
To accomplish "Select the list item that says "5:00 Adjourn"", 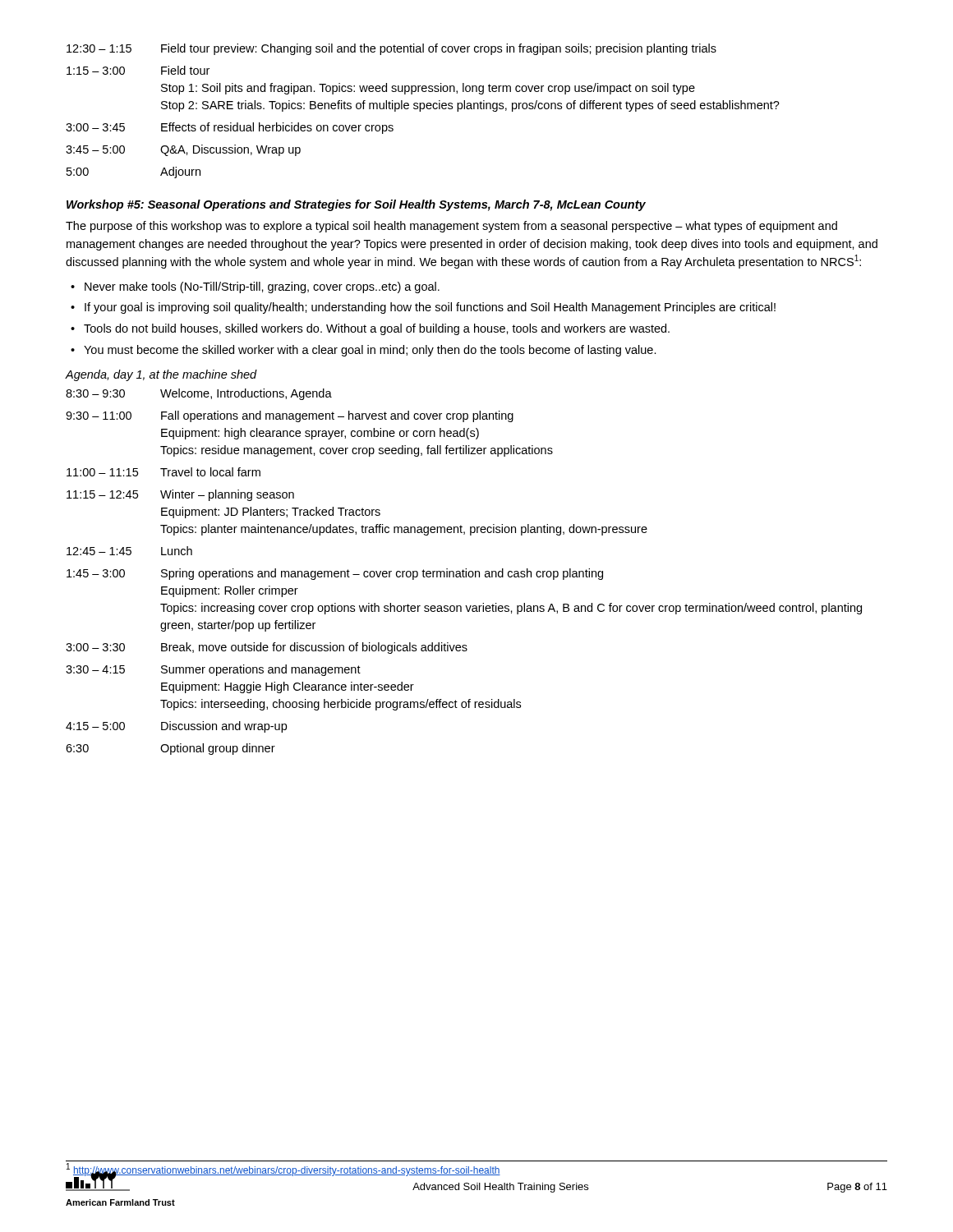I will point(77,172).
